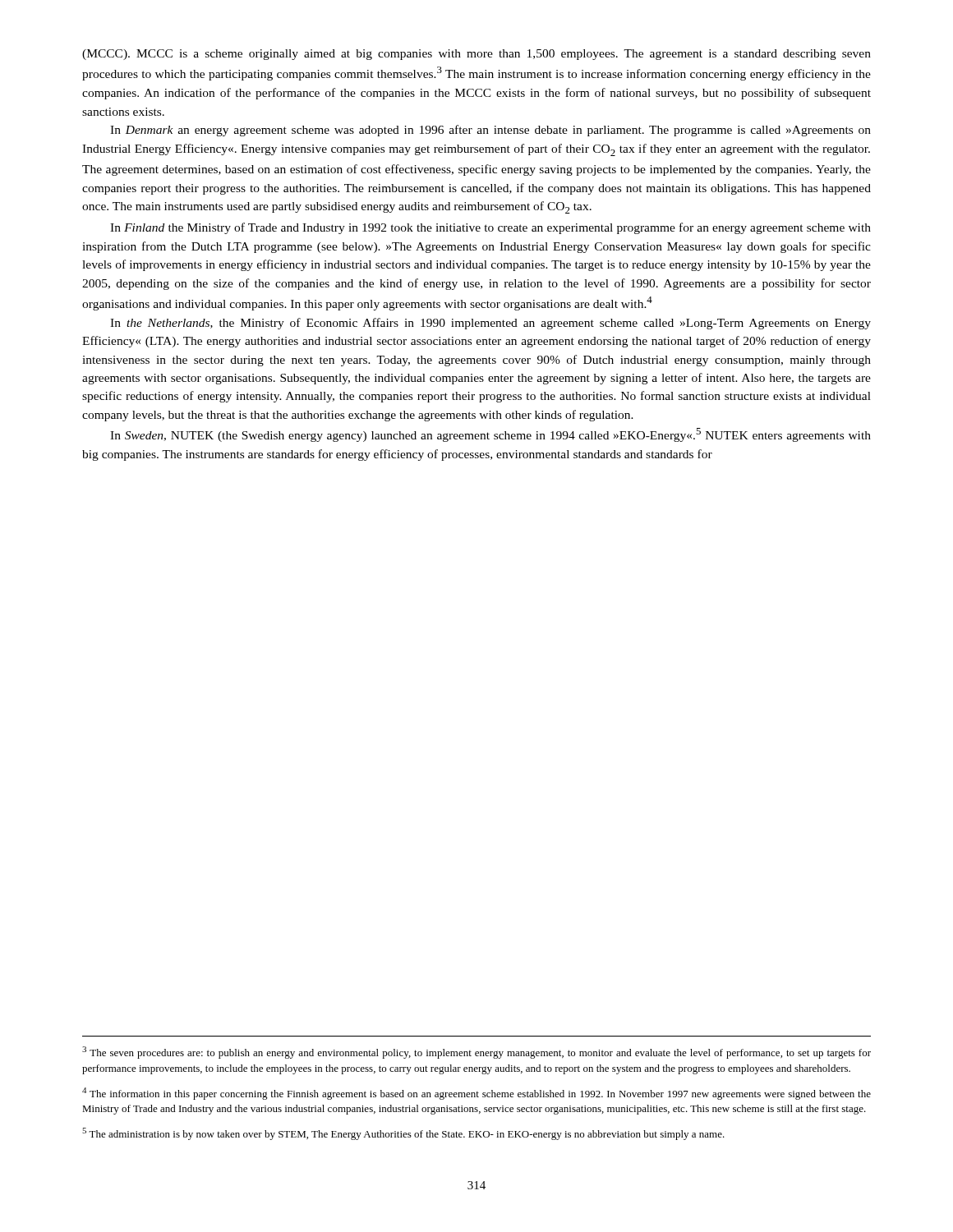Click on the passage starting "In the Netherlands, the Ministry"
The image size is (953, 1232).
(476, 369)
